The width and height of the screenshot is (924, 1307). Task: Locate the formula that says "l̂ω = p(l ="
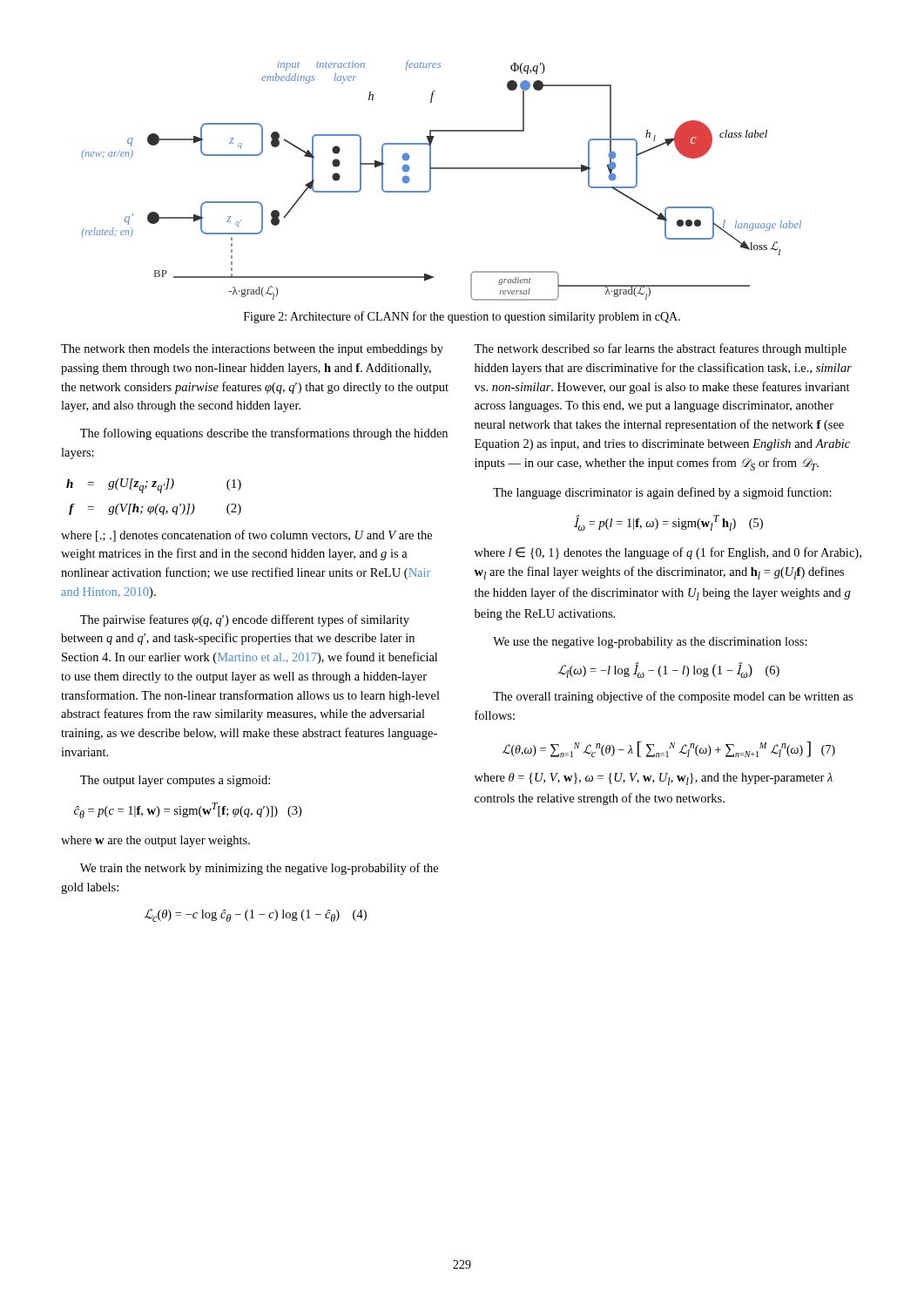[669, 523]
